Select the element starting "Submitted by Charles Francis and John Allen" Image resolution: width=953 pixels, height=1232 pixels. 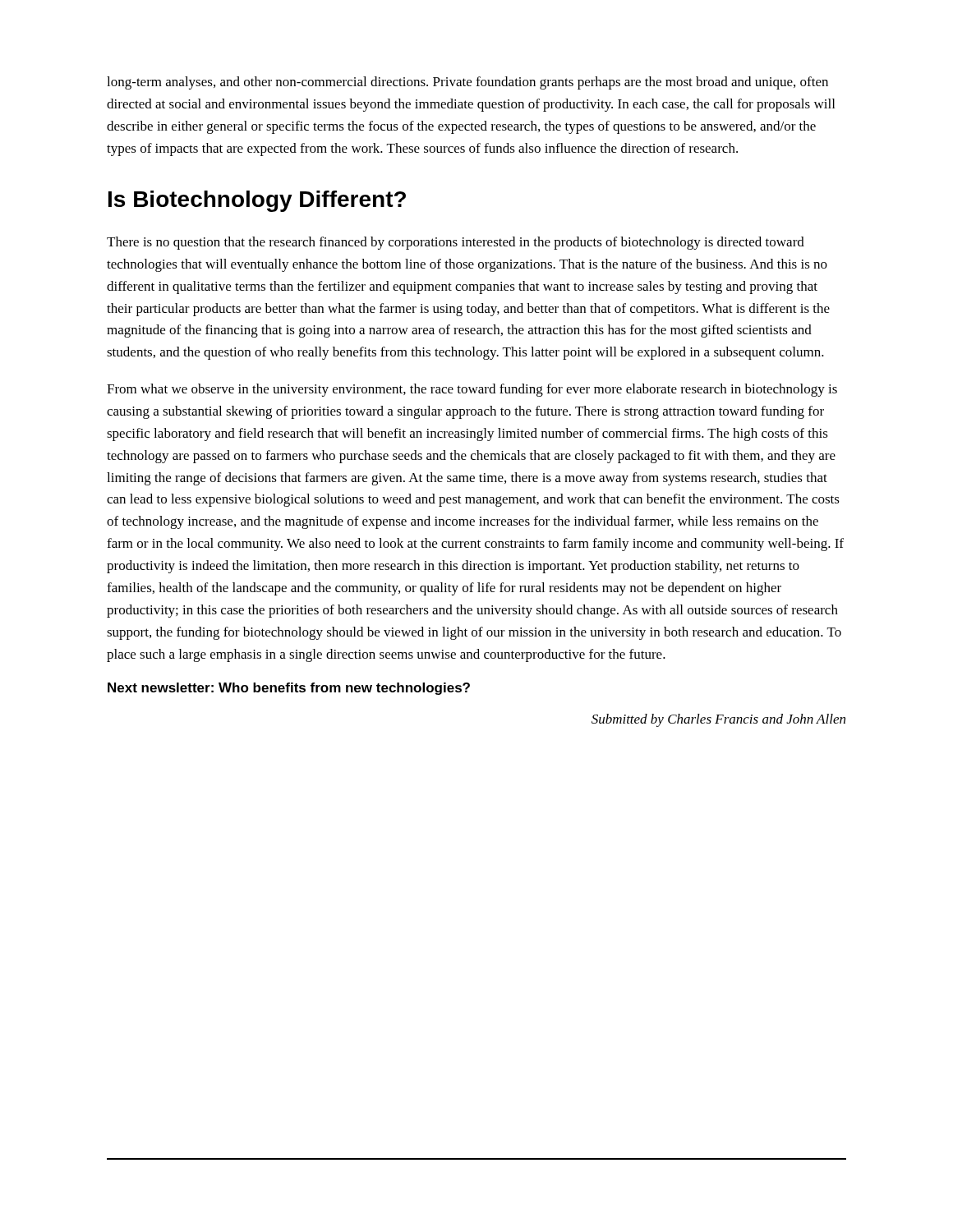click(x=719, y=719)
